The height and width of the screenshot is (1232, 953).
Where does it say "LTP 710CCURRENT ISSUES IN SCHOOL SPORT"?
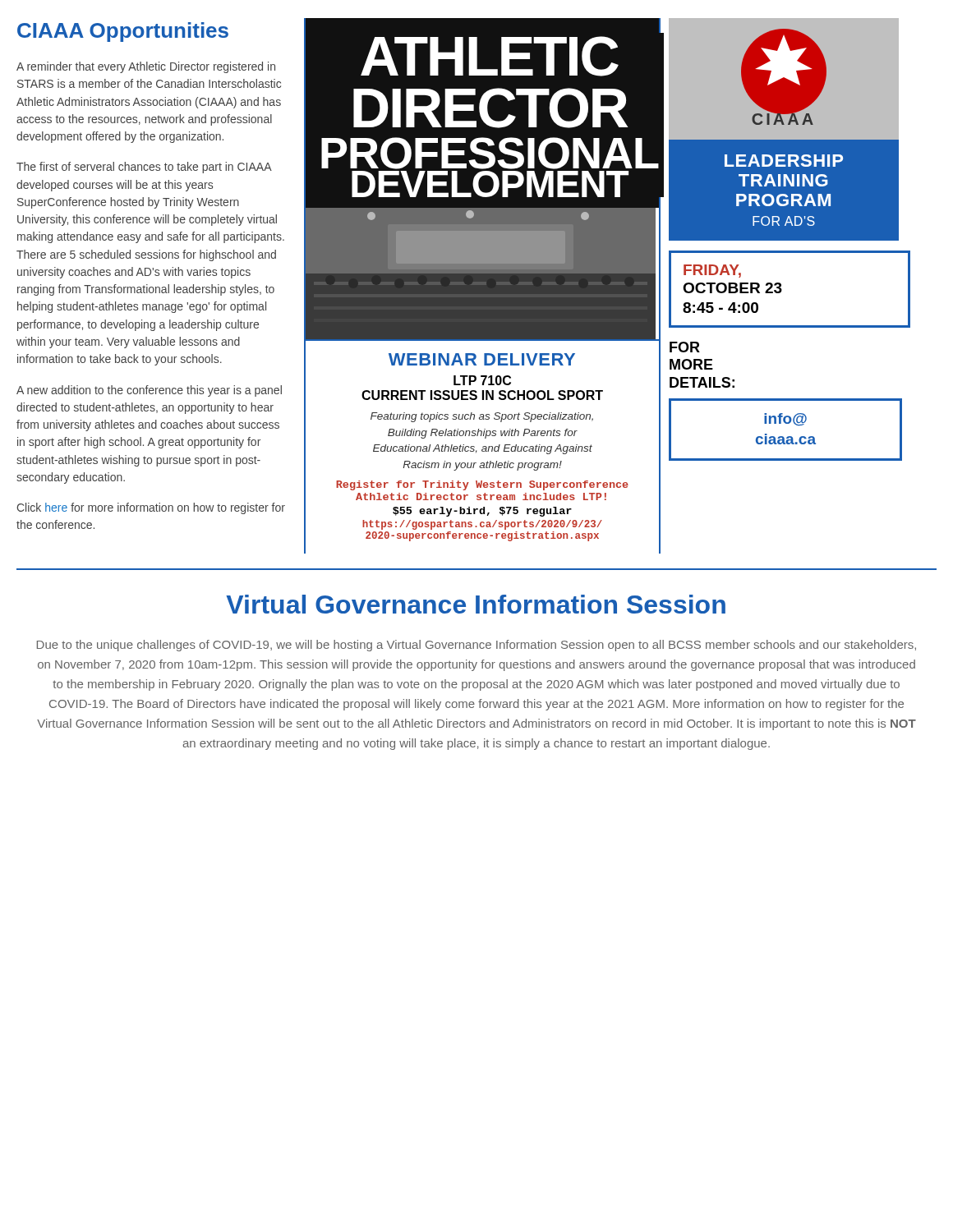point(482,388)
